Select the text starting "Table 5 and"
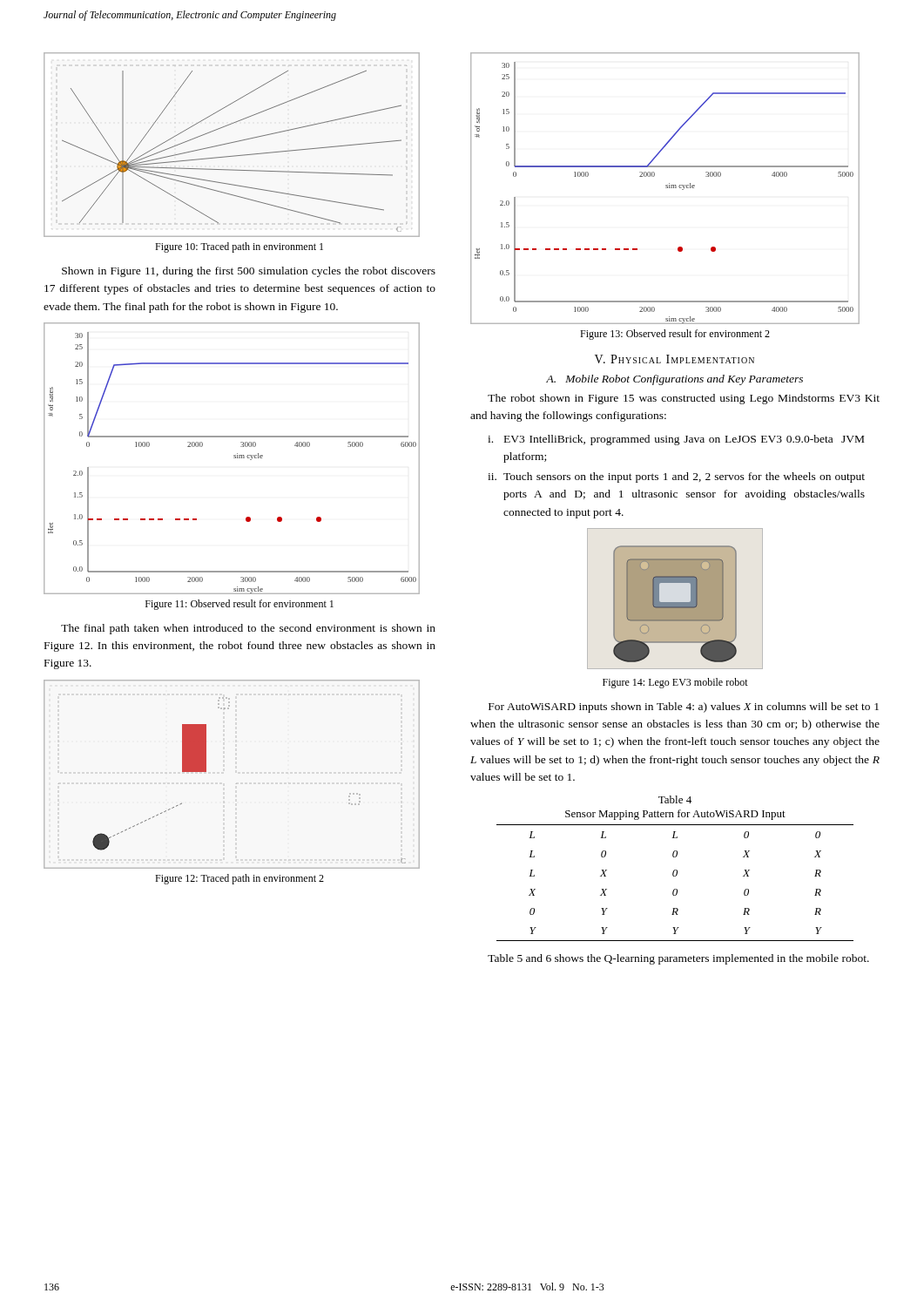Screen dimensions: 1307x924 (x=679, y=958)
